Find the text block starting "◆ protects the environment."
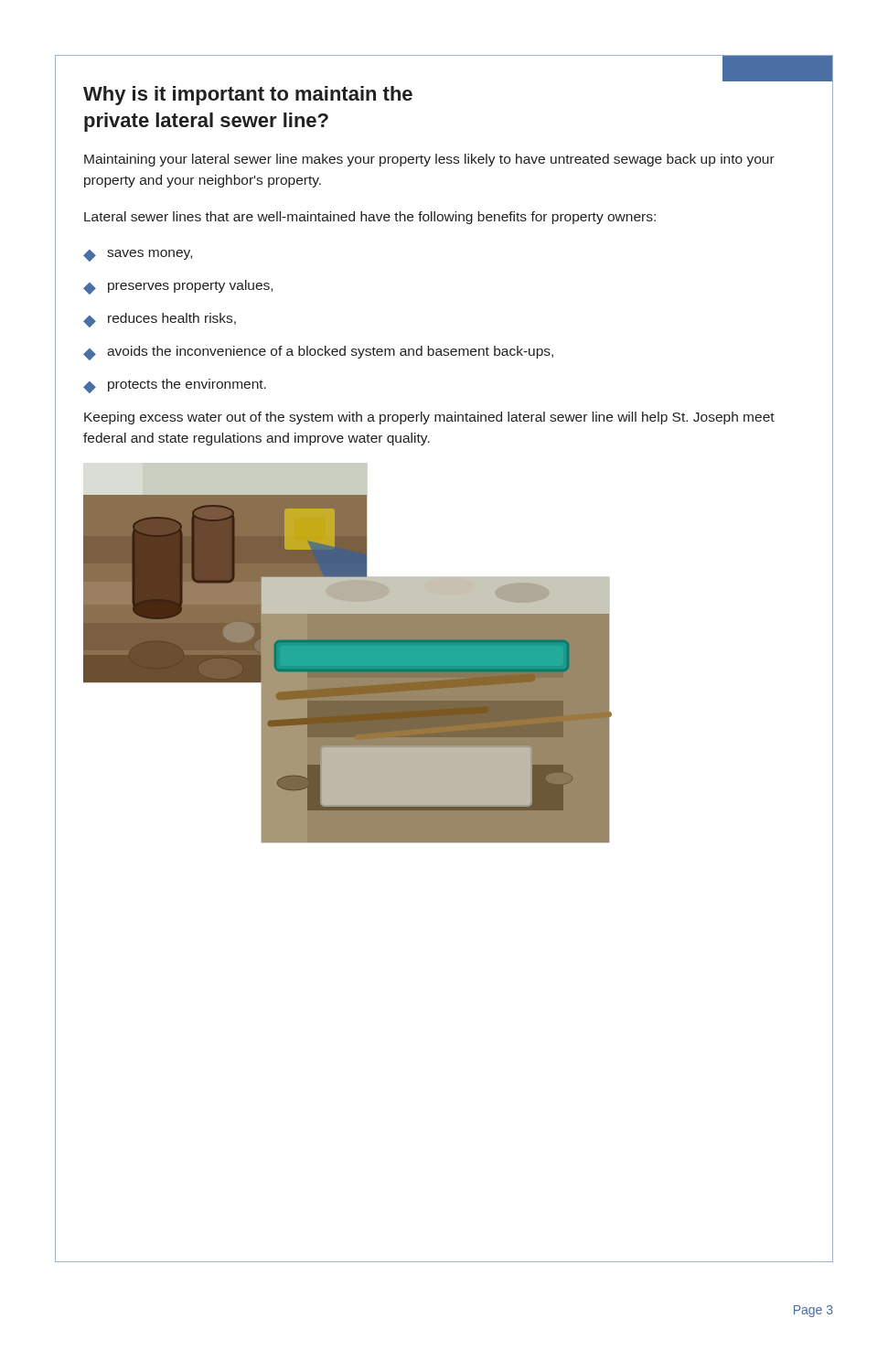 [x=175, y=386]
